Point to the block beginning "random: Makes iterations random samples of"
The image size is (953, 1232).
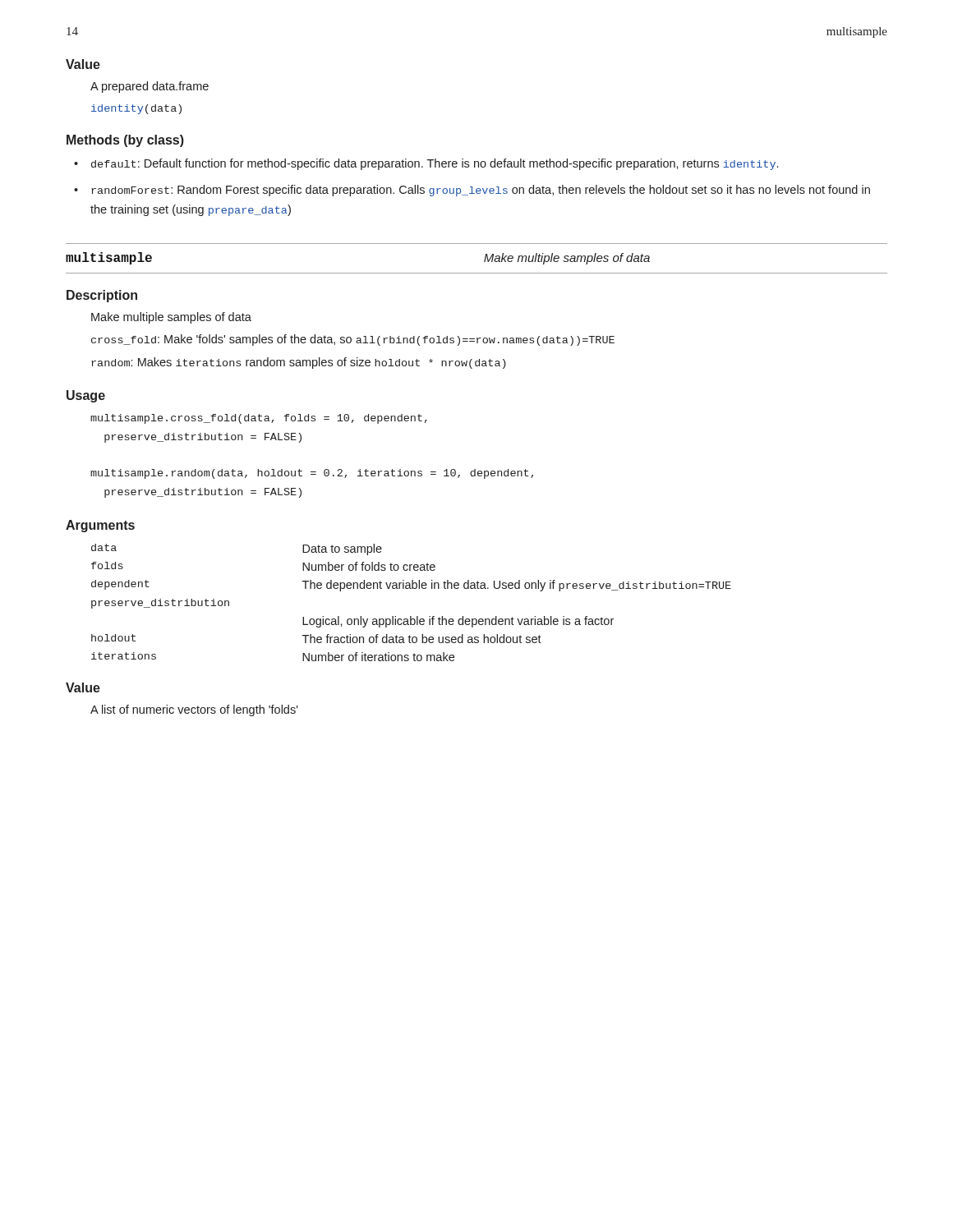pyautogui.click(x=299, y=362)
